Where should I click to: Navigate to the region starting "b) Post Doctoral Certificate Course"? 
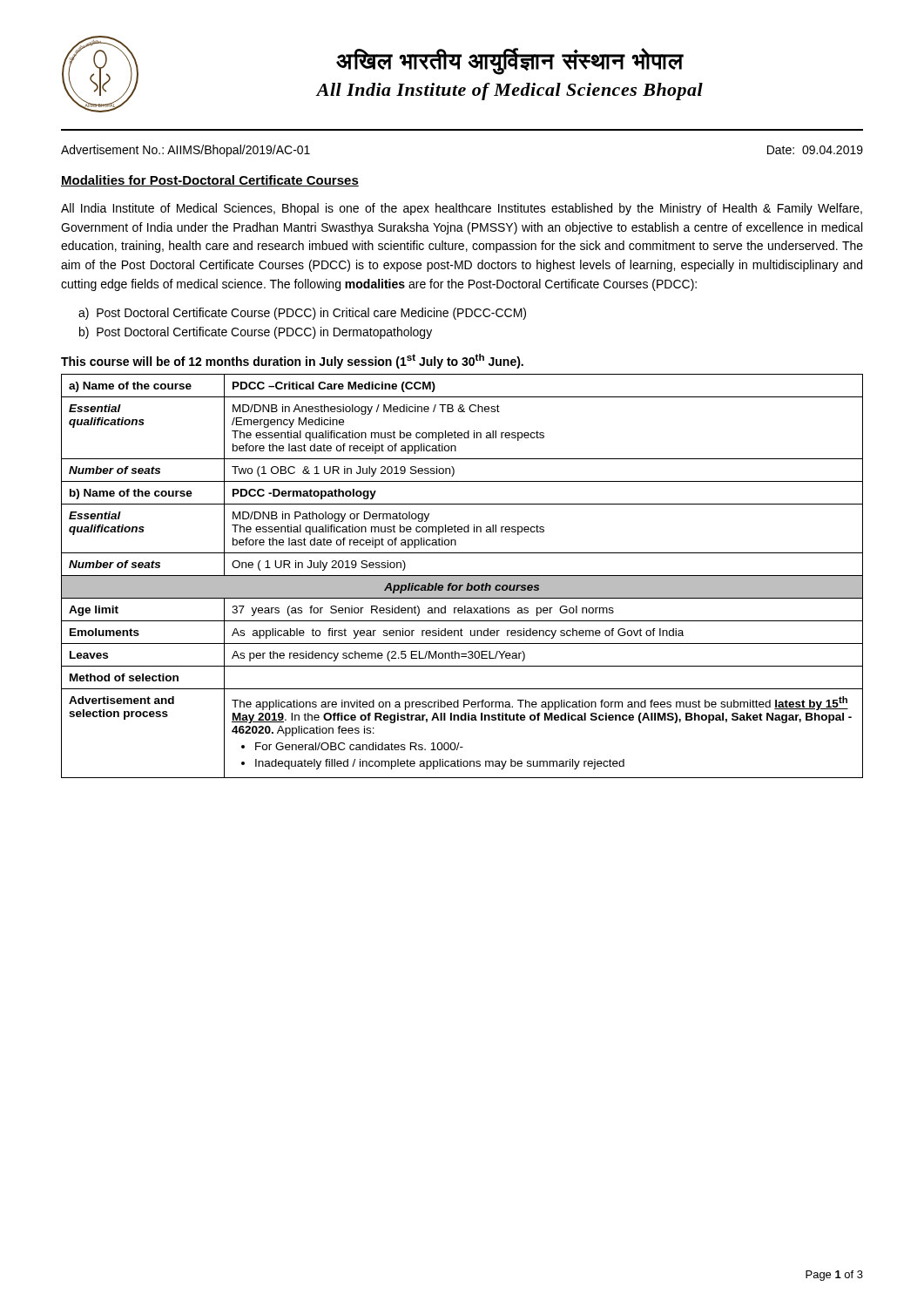point(255,332)
